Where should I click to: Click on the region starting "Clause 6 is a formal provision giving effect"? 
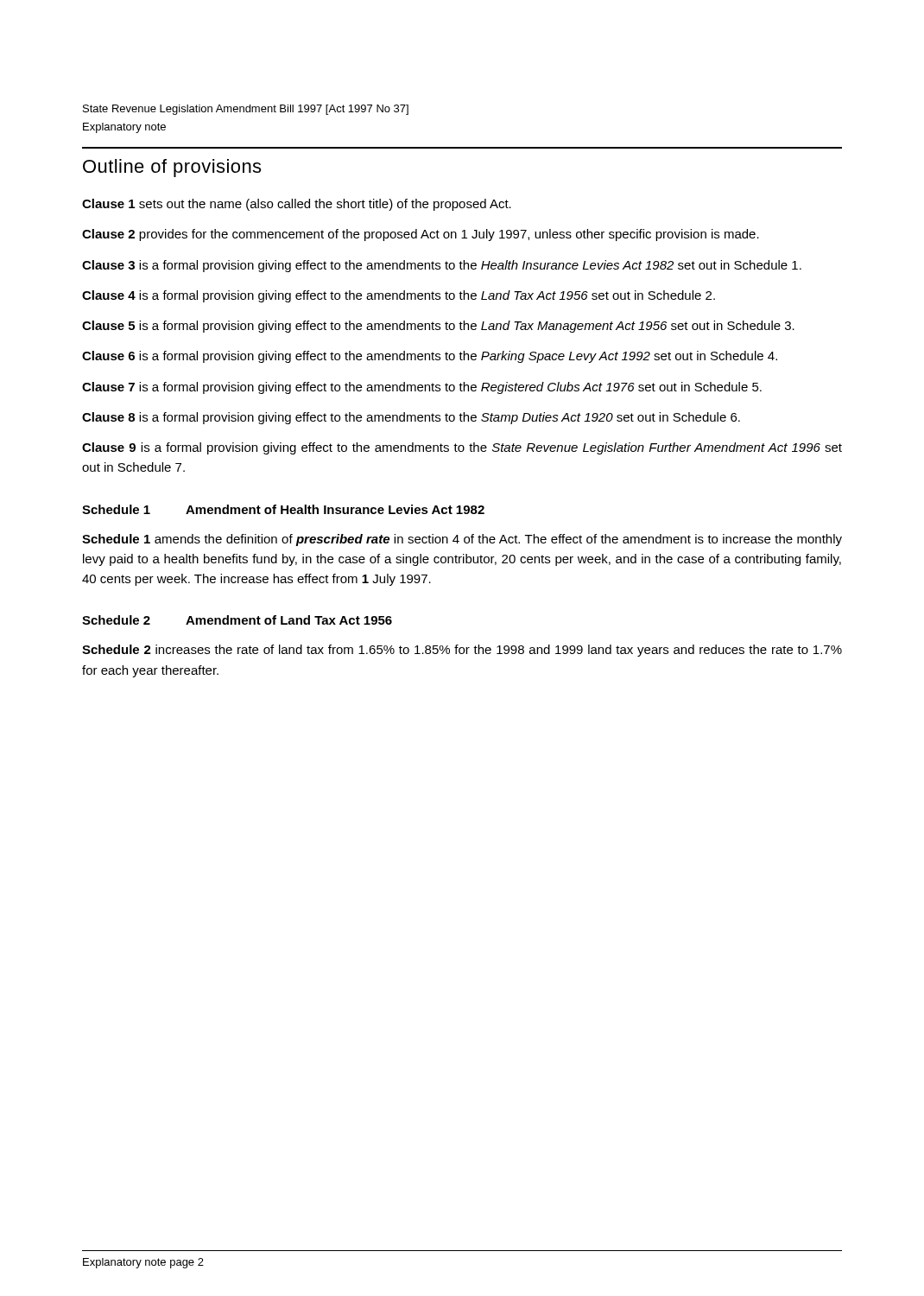(430, 356)
